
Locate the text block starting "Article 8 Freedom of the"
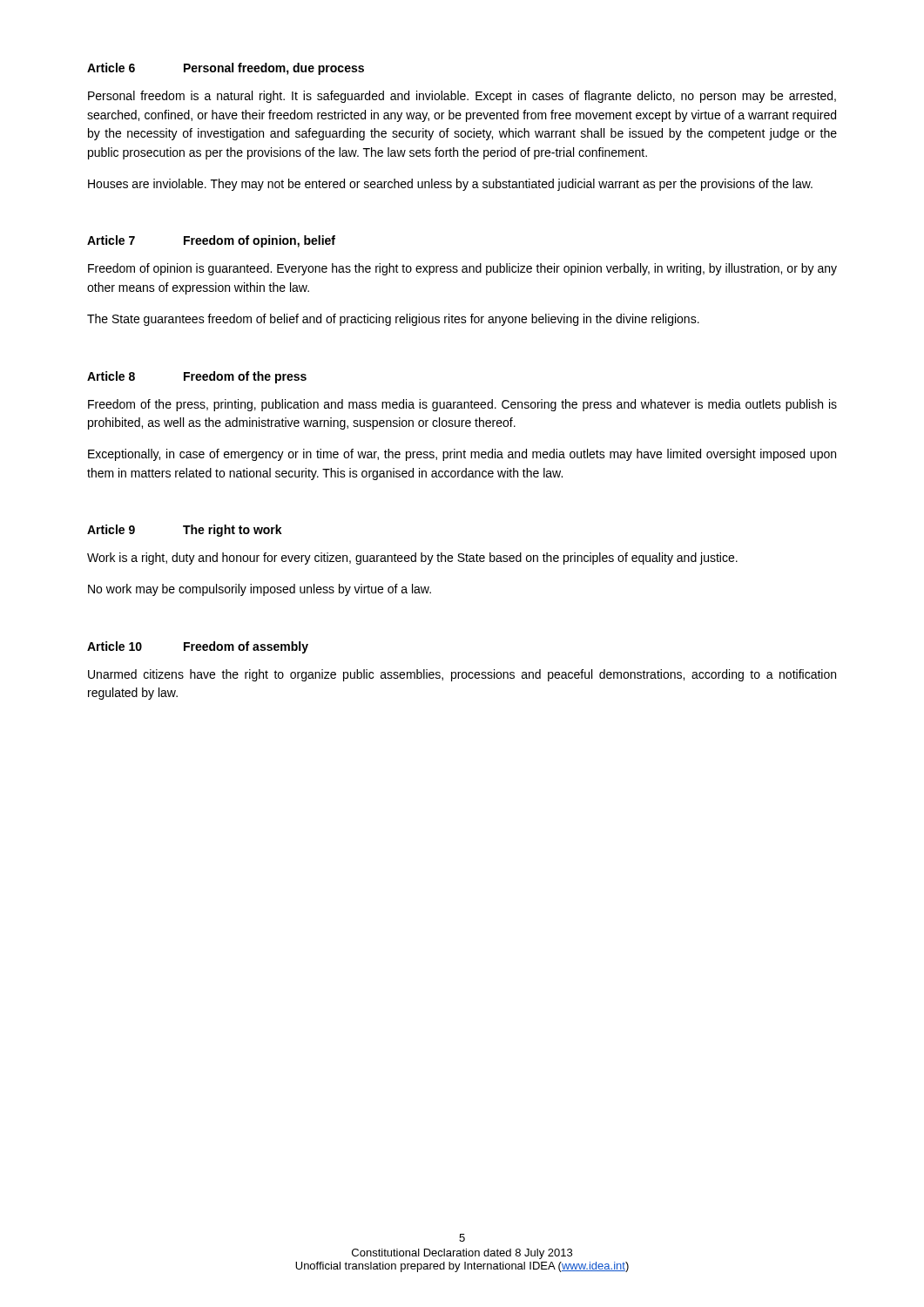[197, 376]
